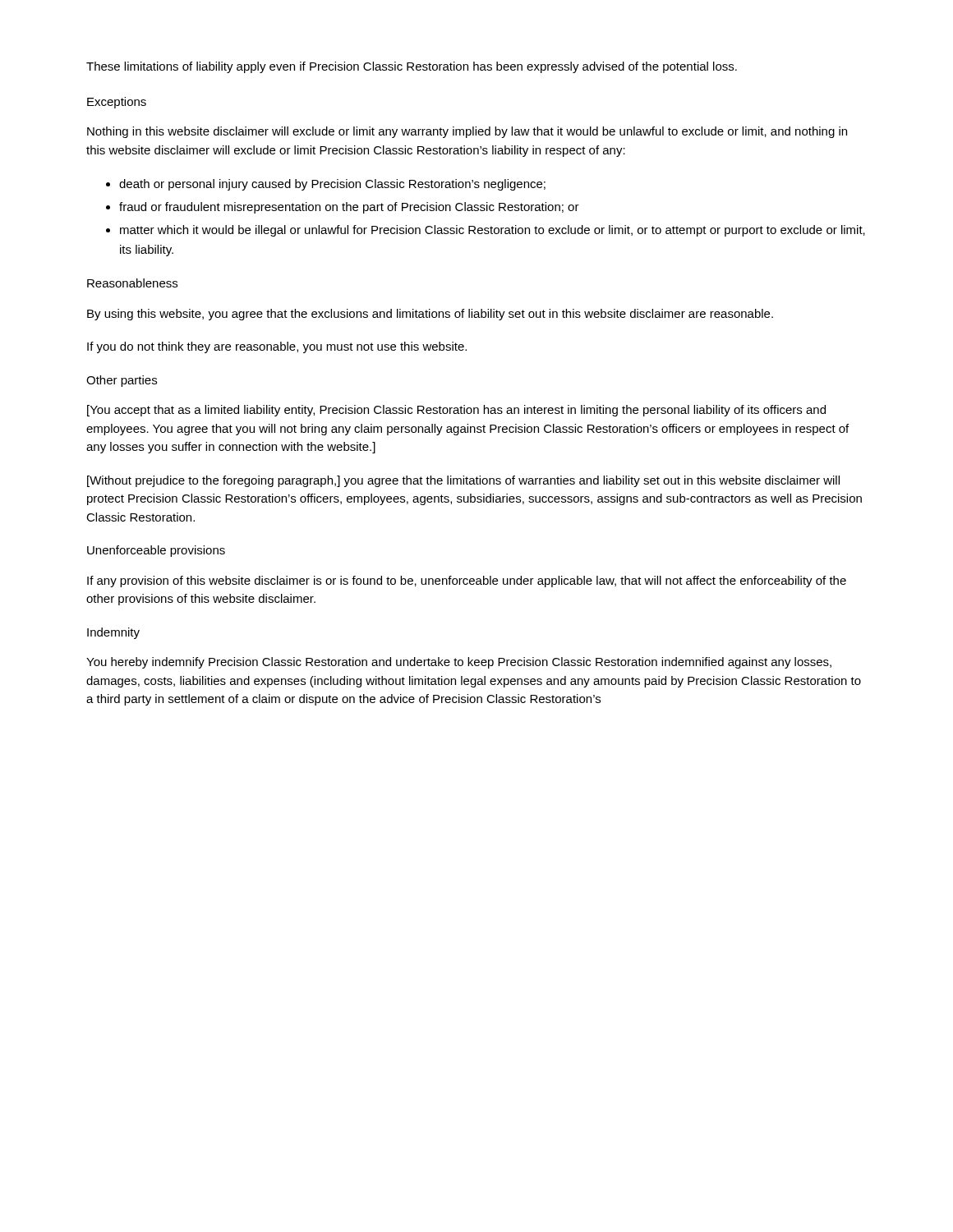Point to the block beginning "By using this website, you"
Viewport: 953px width, 1232px height.
(x=430, y=313)
